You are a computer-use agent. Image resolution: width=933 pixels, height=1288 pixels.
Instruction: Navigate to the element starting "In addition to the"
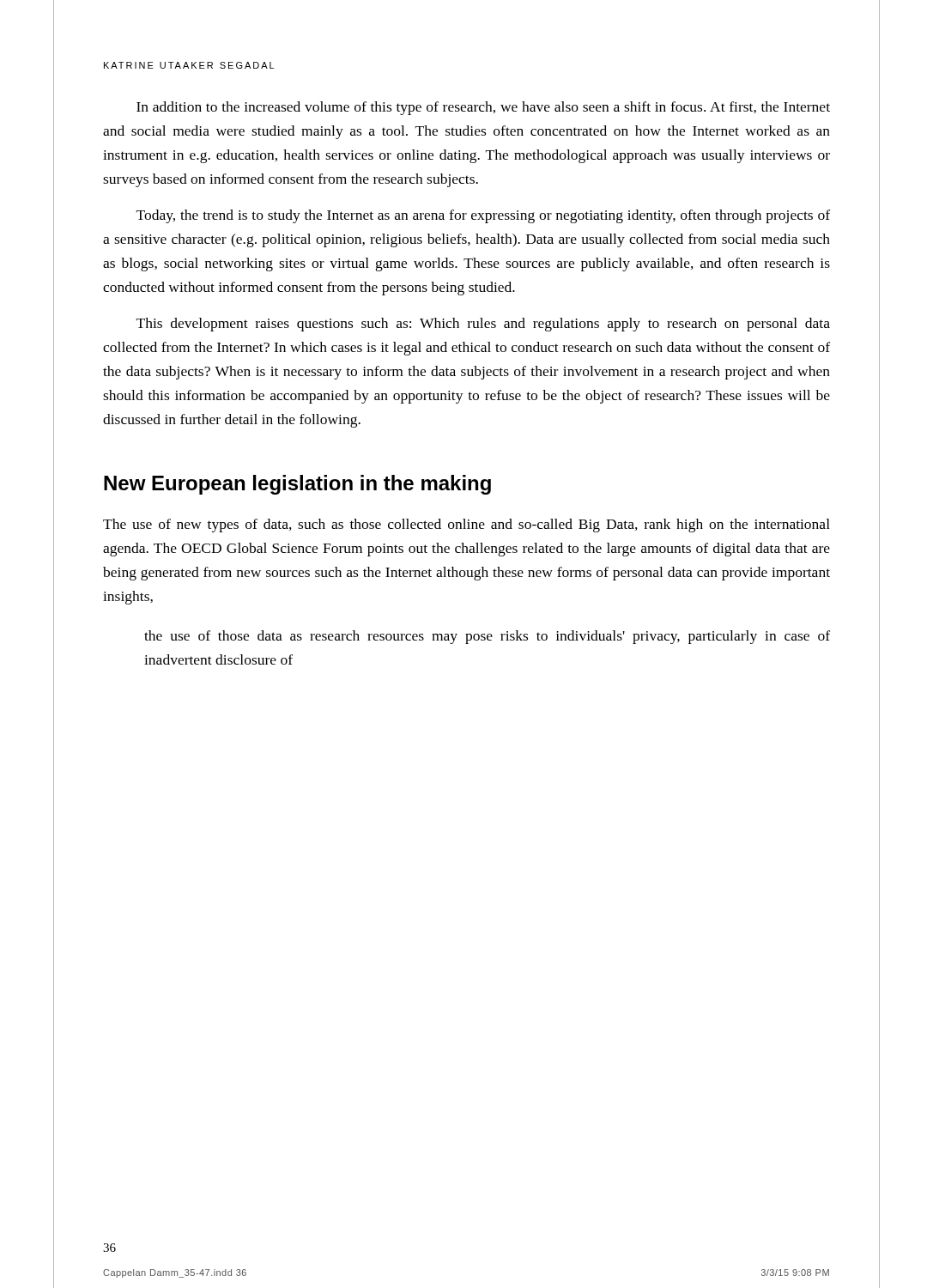point(466,143)
